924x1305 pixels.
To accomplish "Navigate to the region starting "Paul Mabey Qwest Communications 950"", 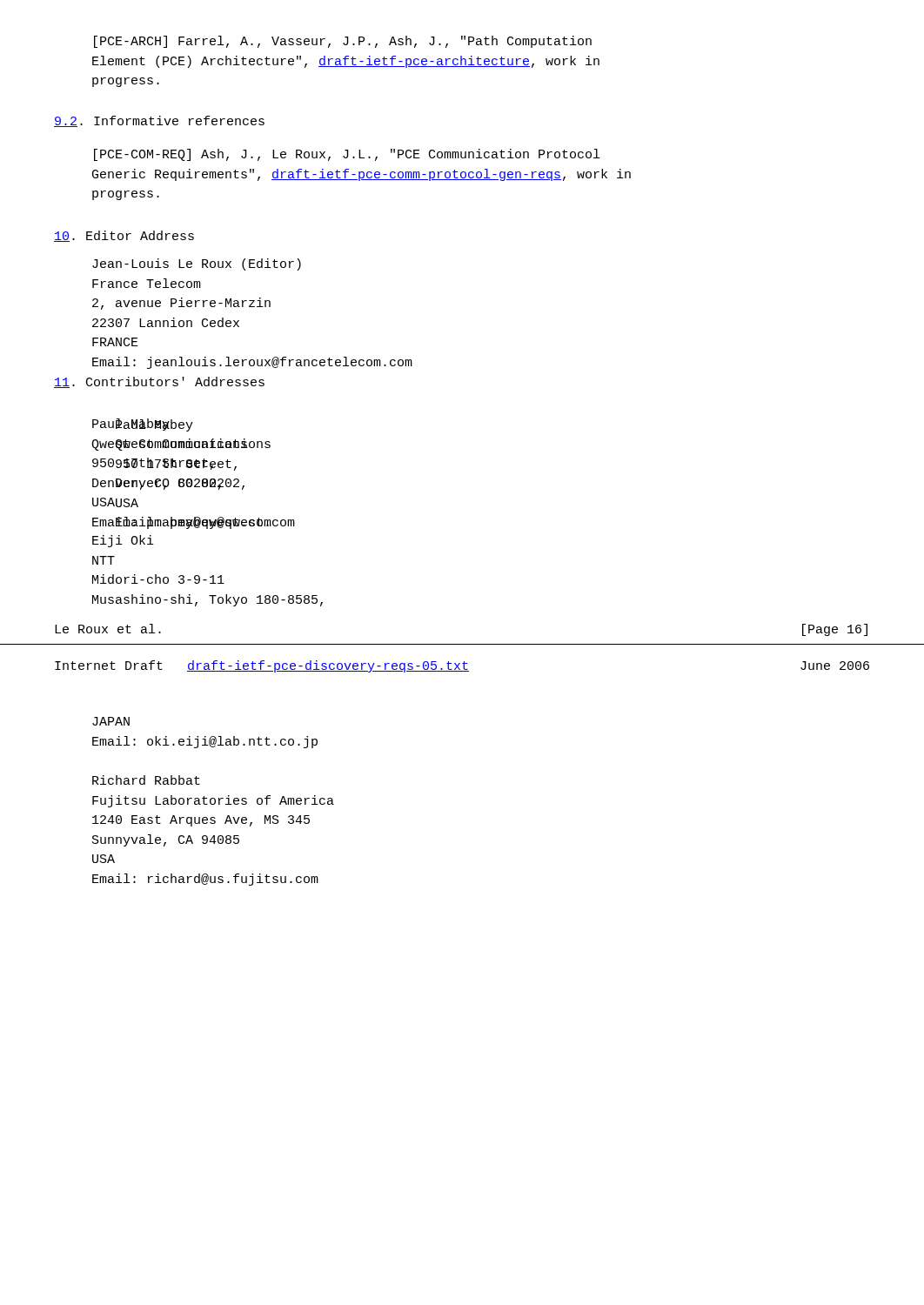I will [x=181, y=474].
